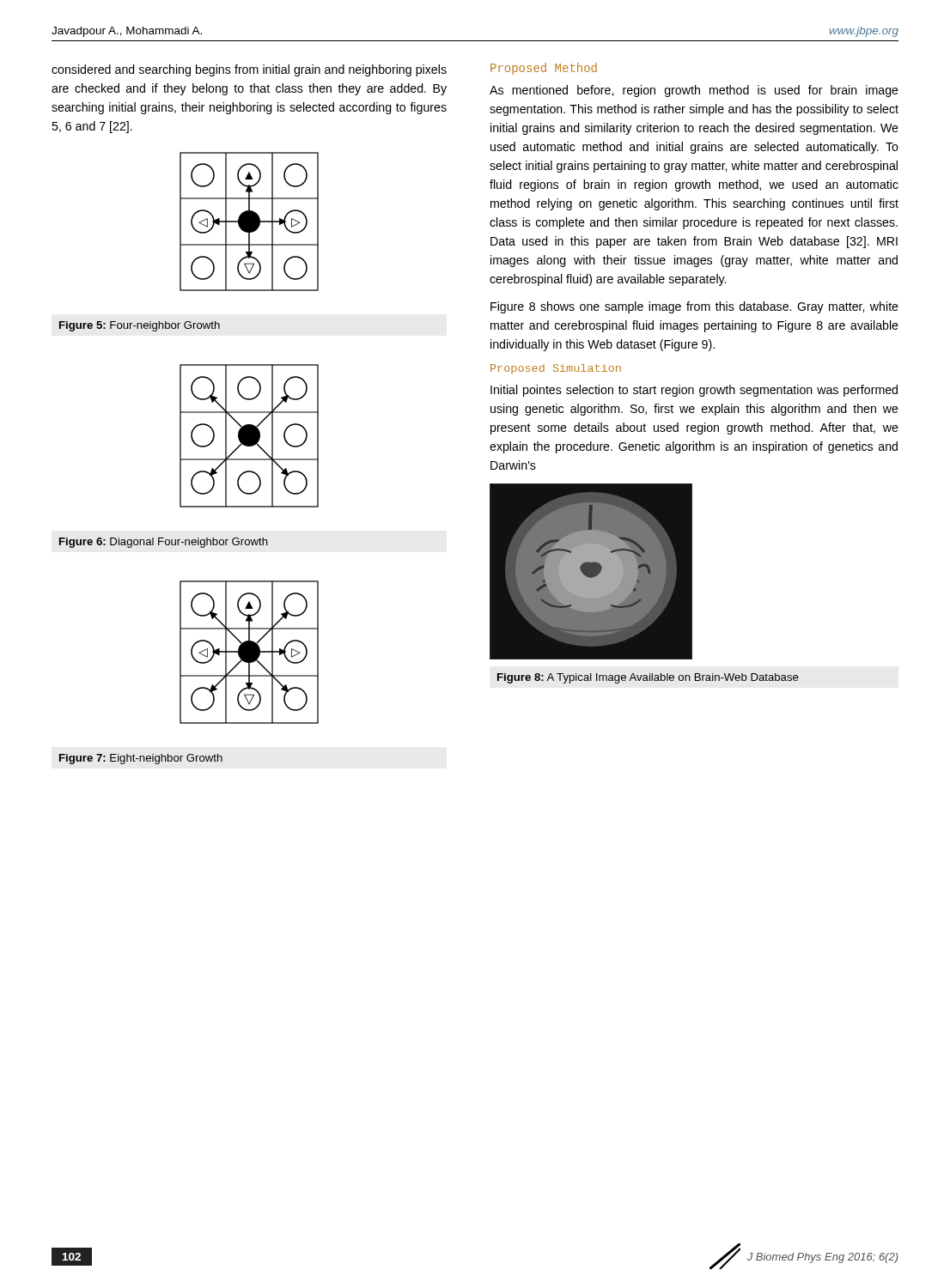
Task: Find the block starting "considered and searching begins"
Action: pos(249,98)
